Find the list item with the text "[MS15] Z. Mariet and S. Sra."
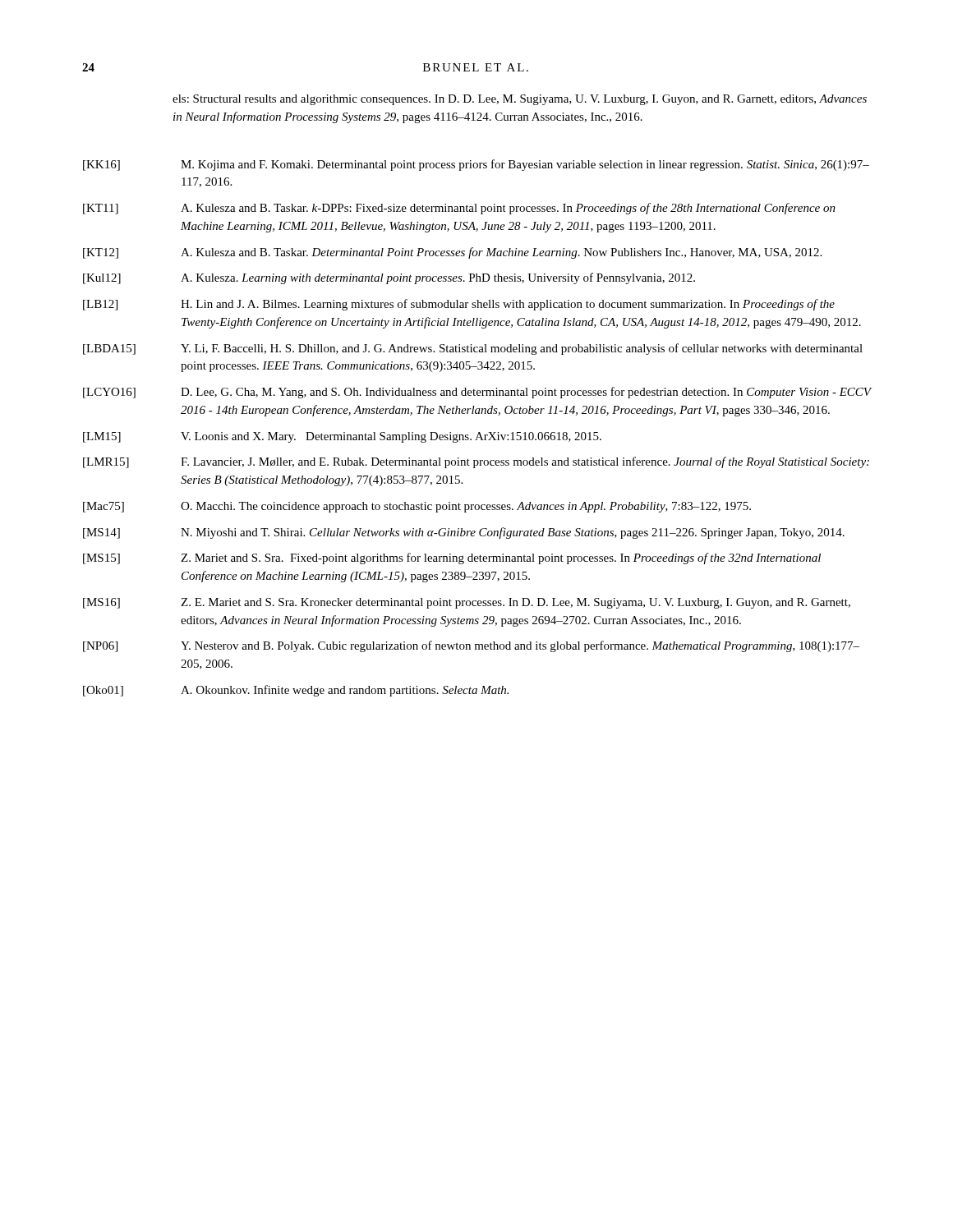Viewport: 953px width, 1232px height. 476,568
